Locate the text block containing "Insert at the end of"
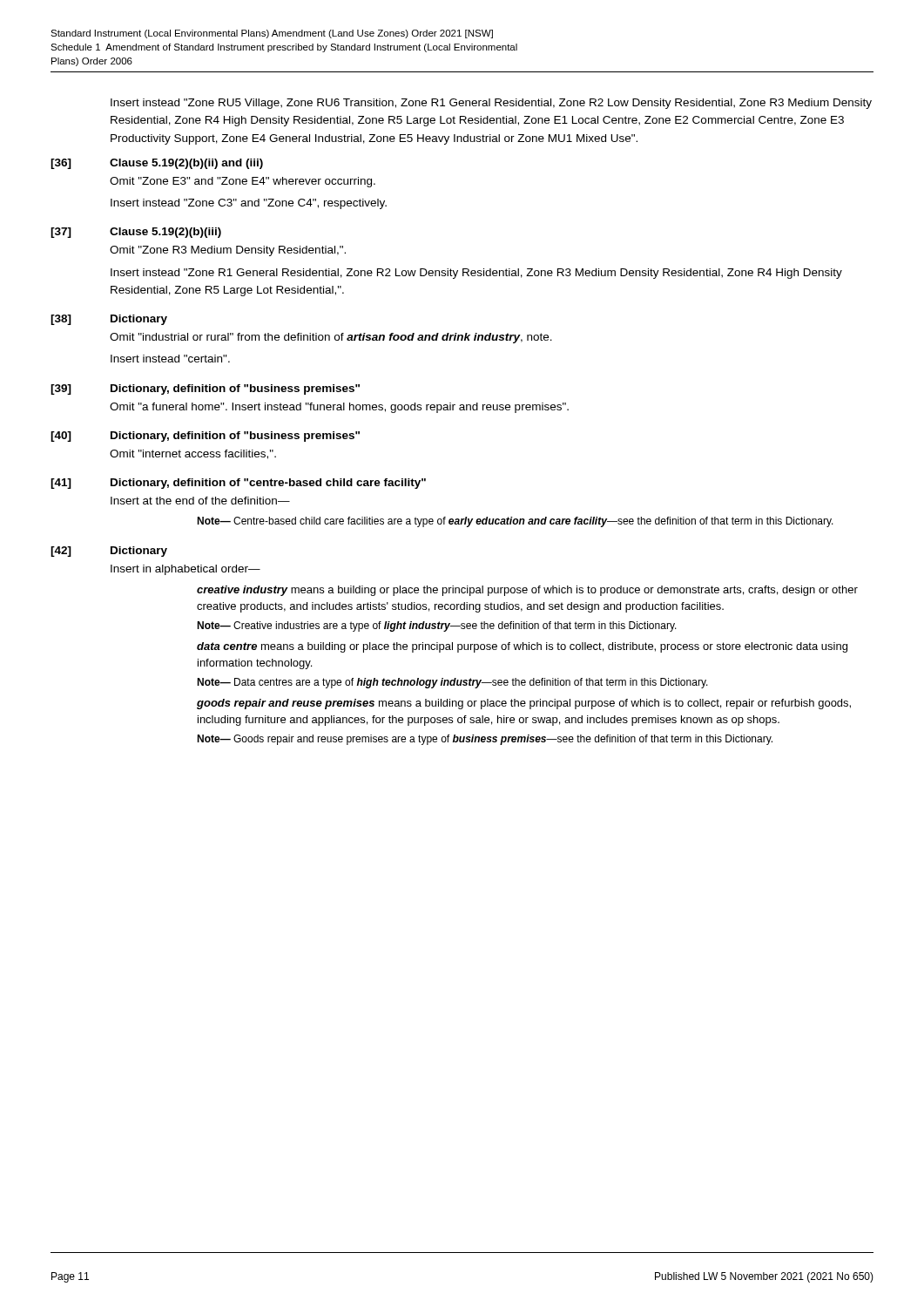The width and height of the screenshot is (924, 1307). click(200, 501)
